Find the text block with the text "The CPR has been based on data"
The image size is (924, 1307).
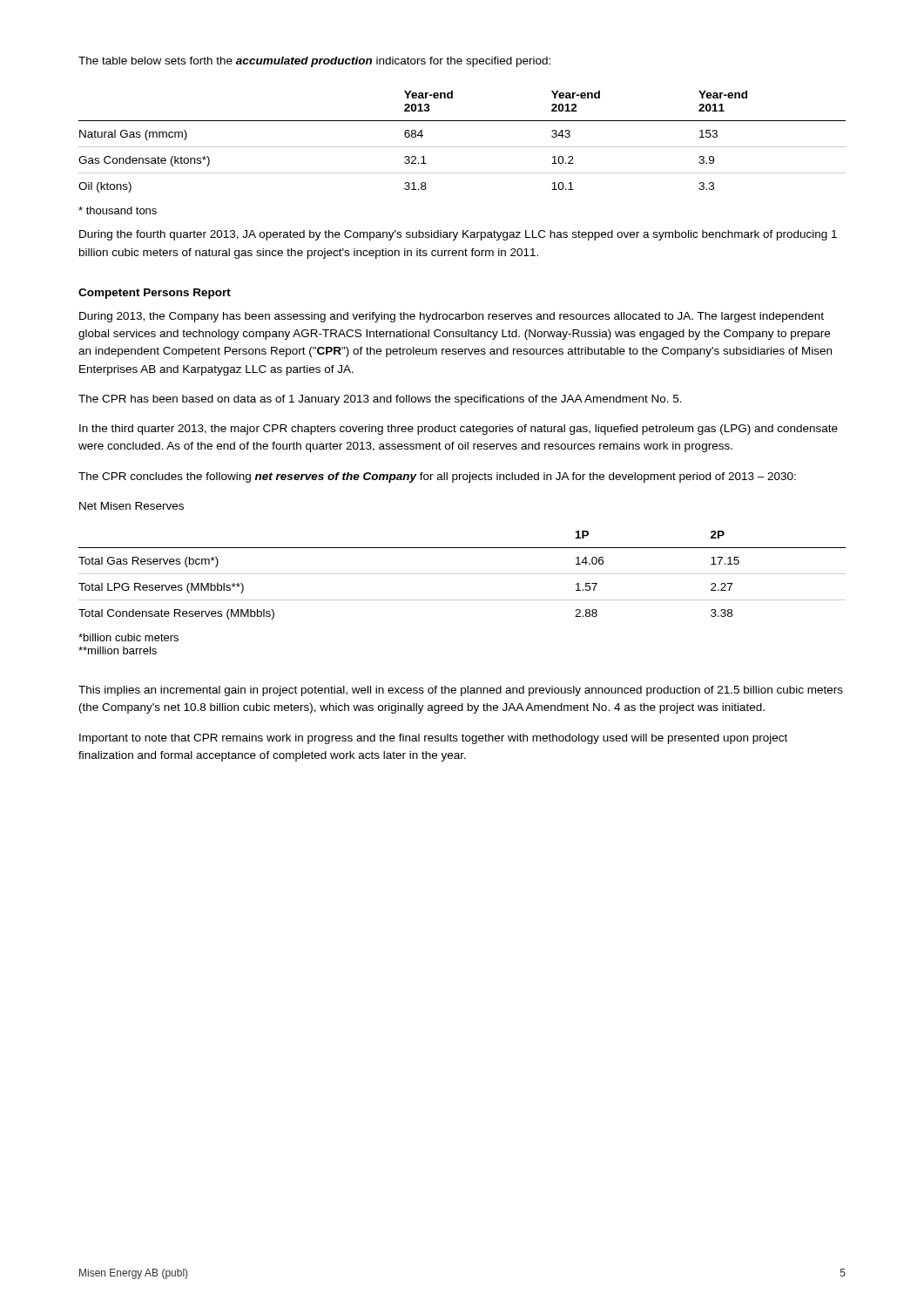pos(380,398)
